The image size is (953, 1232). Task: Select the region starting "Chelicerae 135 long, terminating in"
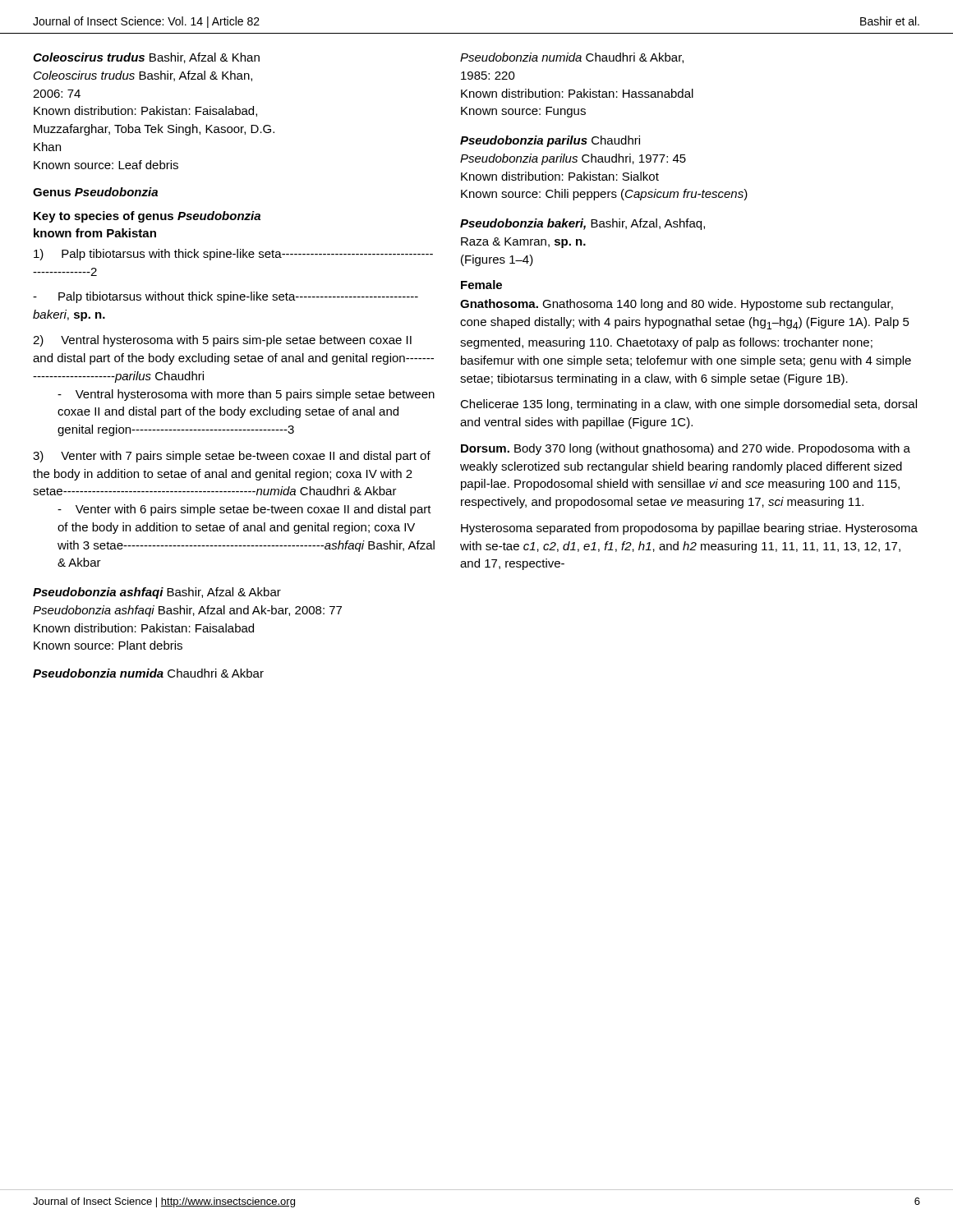tap(690, 413)
